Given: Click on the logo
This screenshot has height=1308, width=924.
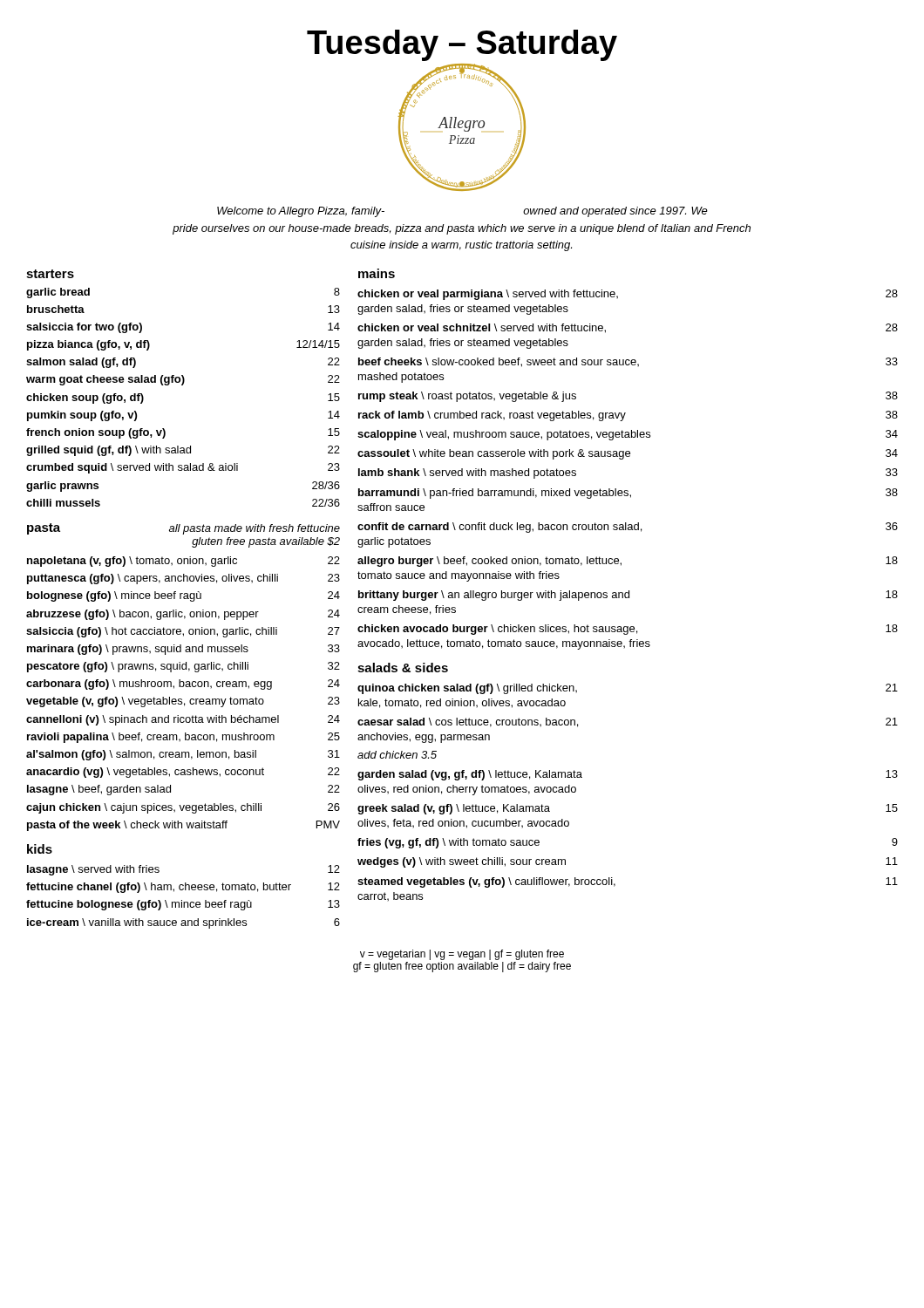Looking at the screenshot, I should [x=462, y=129].
